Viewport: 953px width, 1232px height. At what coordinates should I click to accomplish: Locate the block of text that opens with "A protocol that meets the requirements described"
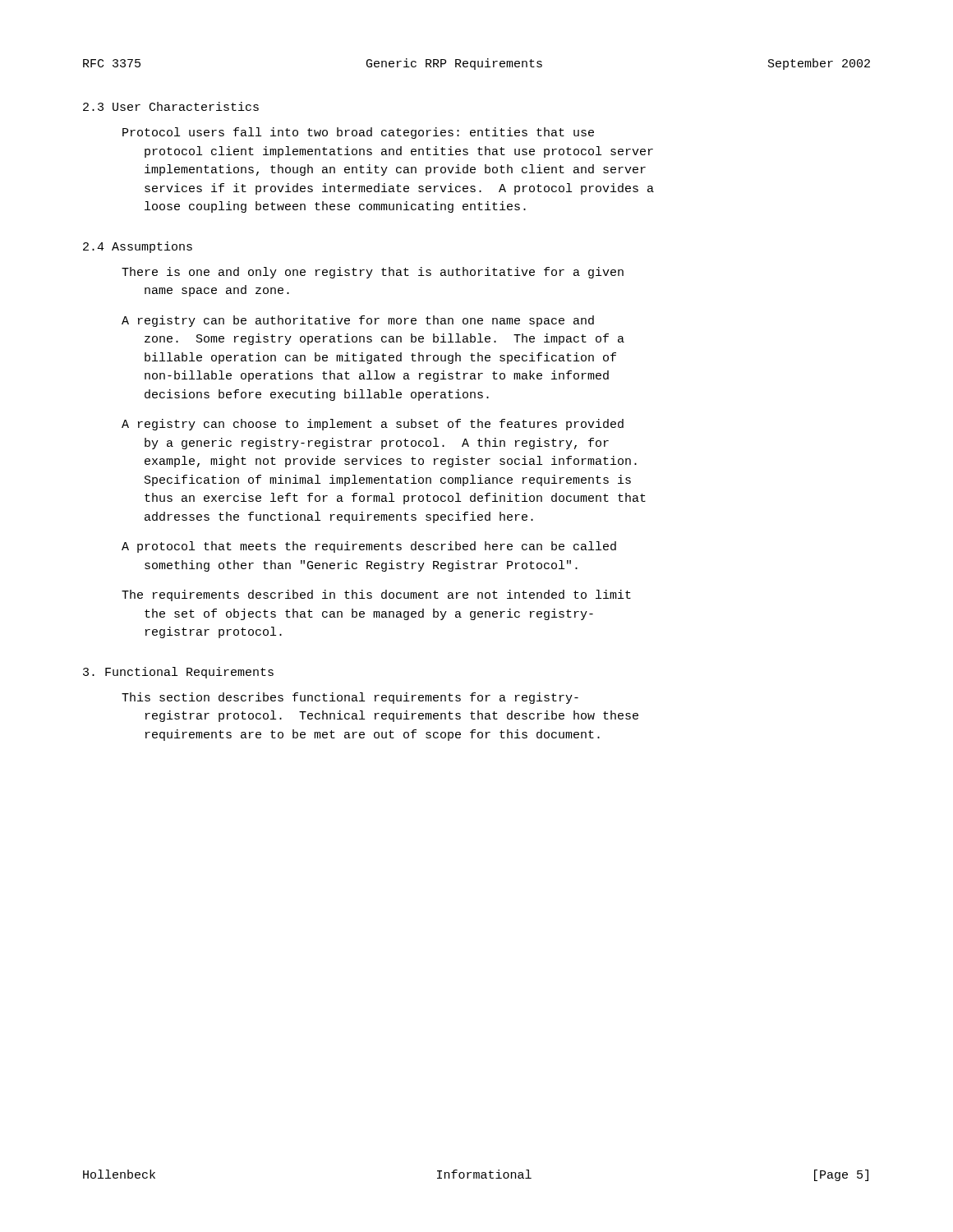point(369,557)
